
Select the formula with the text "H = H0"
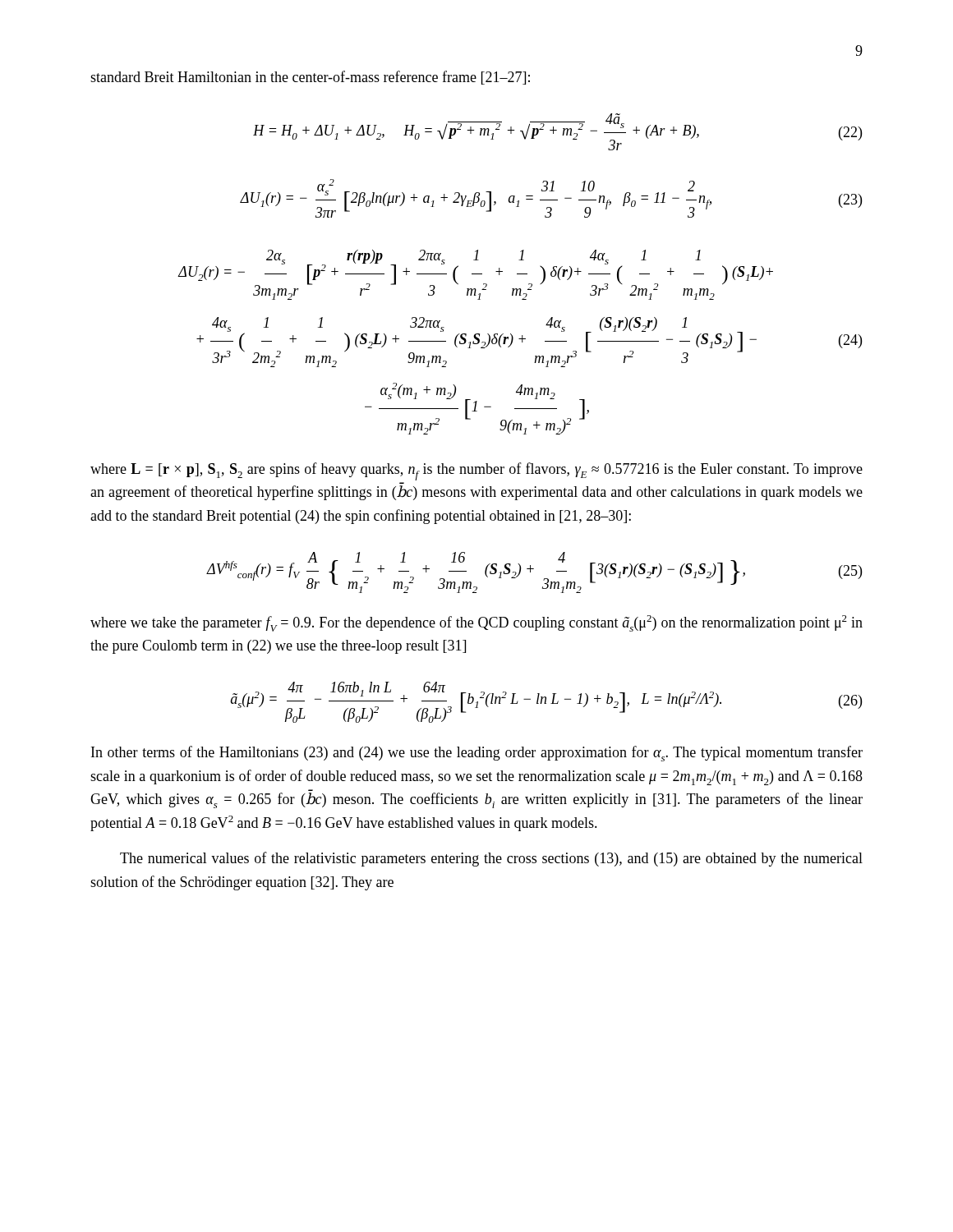coord(476,132)
